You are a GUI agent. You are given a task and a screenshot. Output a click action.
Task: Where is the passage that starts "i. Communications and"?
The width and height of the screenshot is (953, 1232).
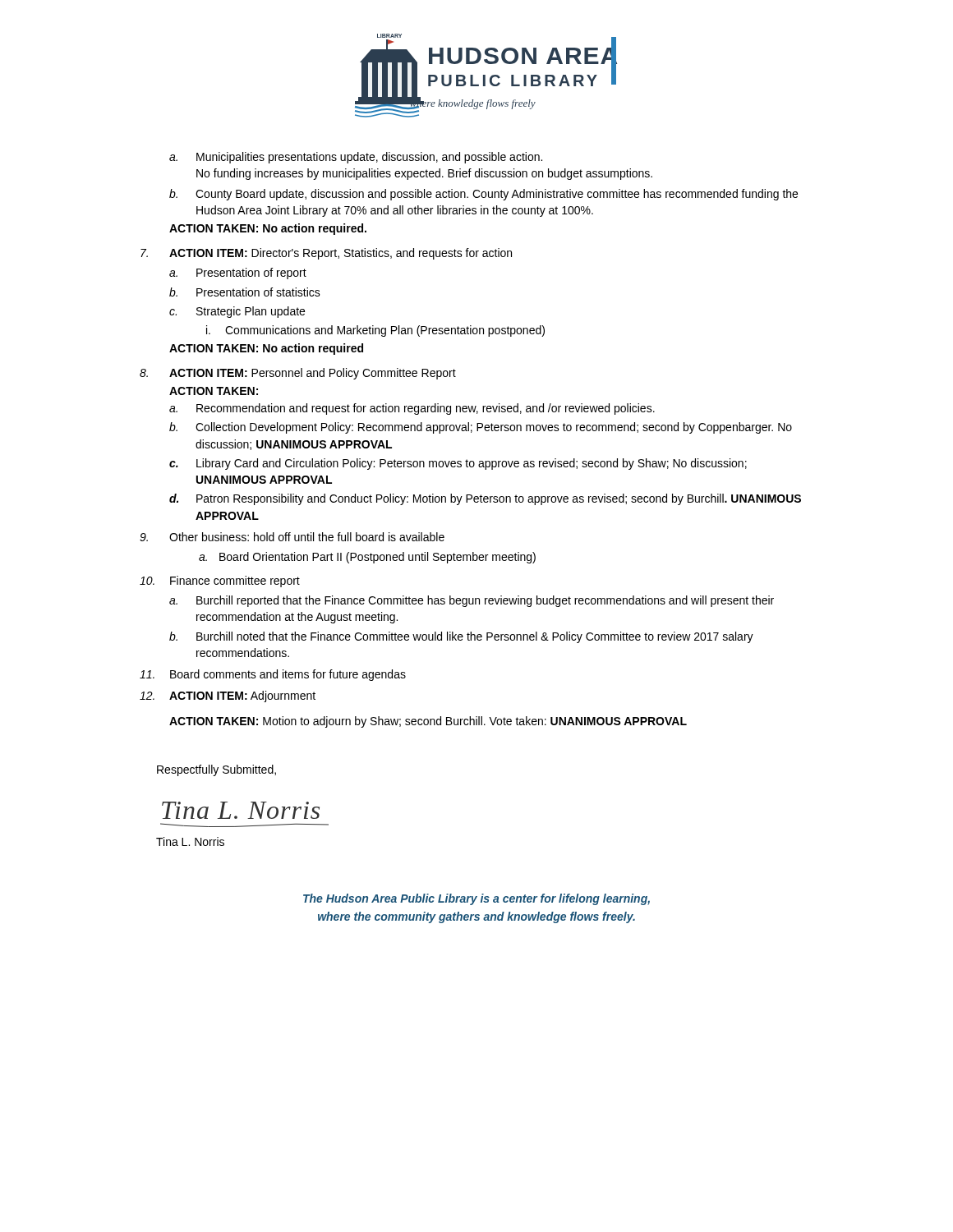coord(375,331)
